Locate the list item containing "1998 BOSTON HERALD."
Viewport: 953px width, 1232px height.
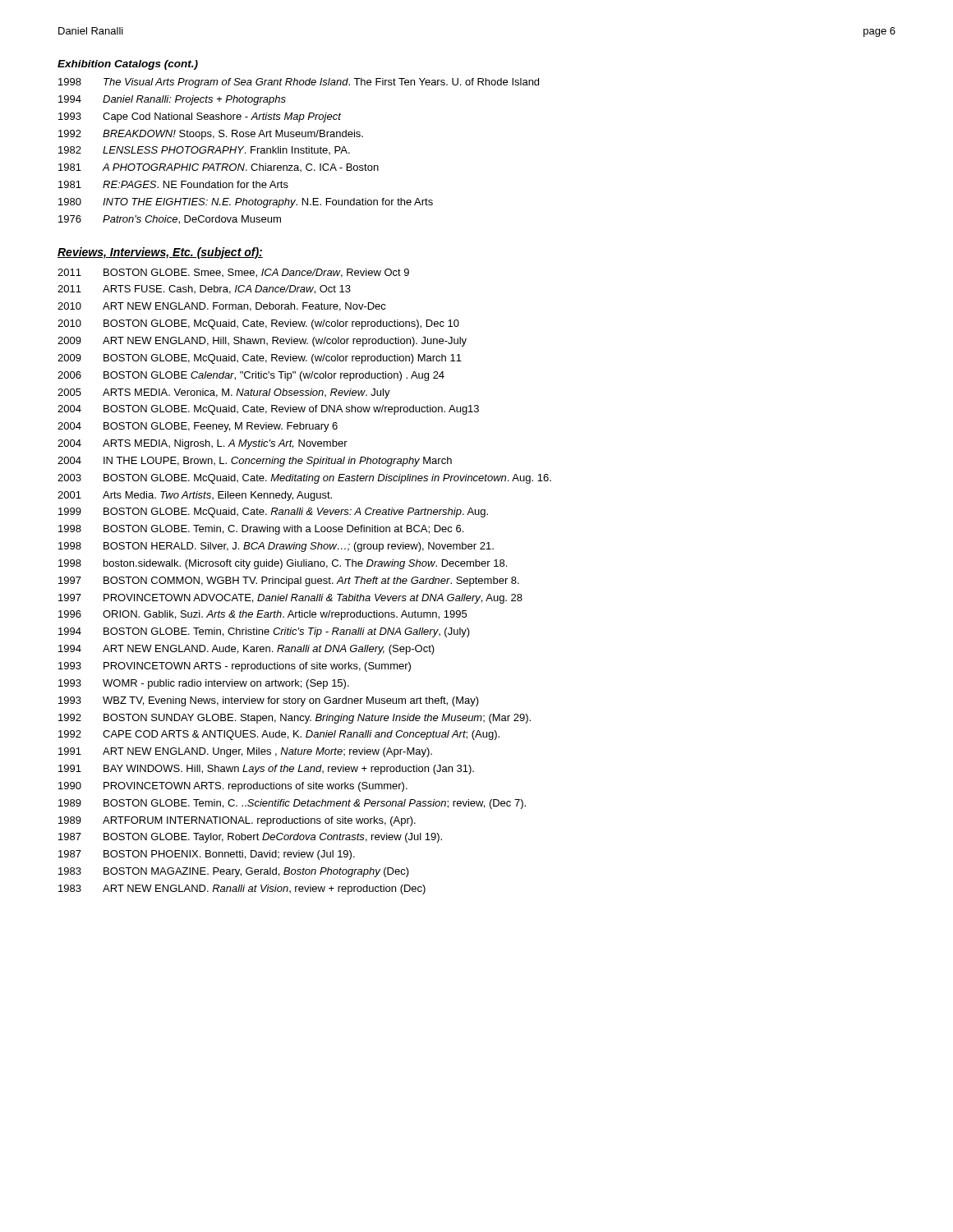[276, 547]
